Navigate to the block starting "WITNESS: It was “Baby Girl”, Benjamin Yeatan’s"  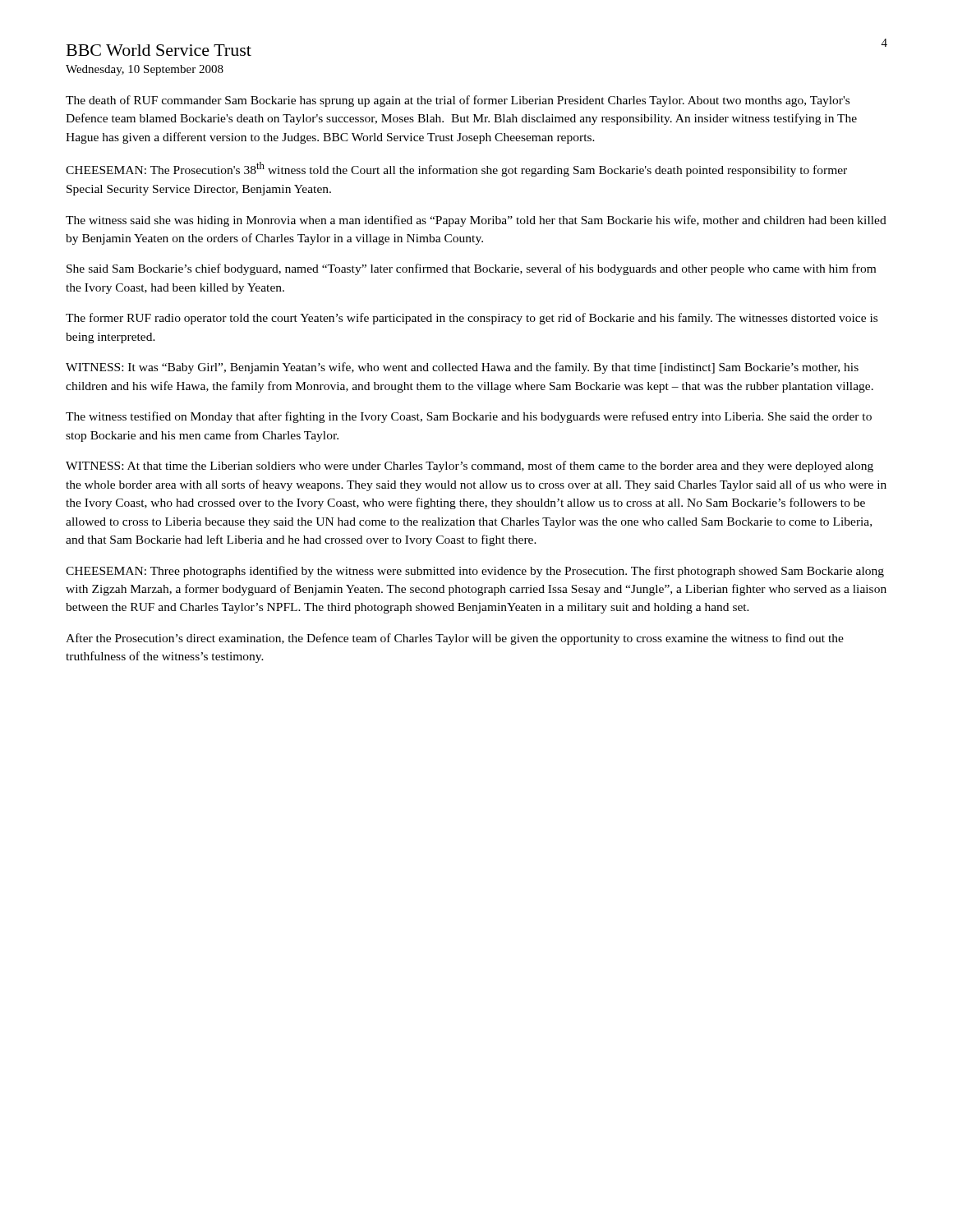(x=470, y=376)
